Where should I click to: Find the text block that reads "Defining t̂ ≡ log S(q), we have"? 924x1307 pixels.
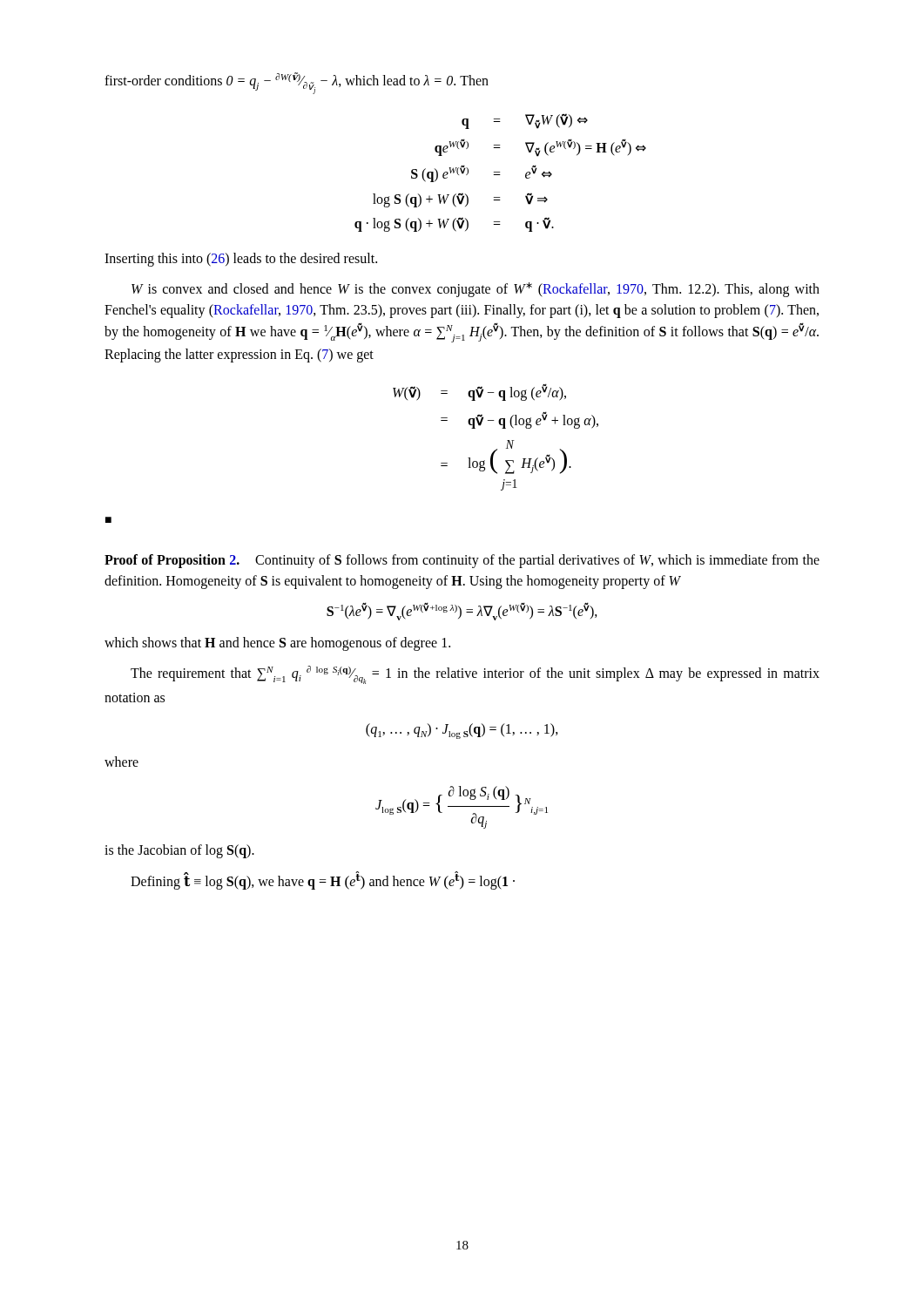pyautogui.click(x=323, y=881)
